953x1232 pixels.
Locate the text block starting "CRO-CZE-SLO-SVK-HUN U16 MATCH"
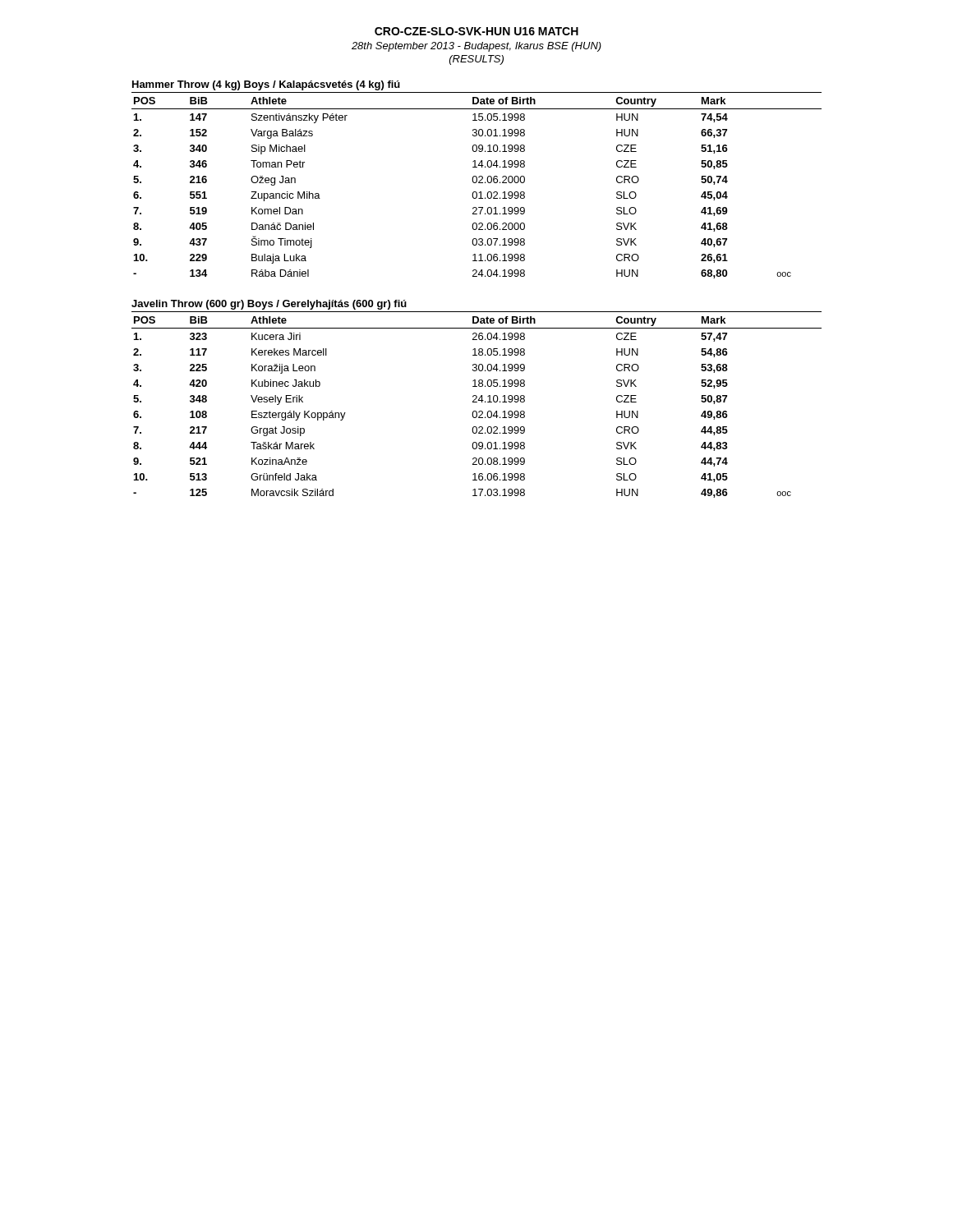(x=476, y=31)
